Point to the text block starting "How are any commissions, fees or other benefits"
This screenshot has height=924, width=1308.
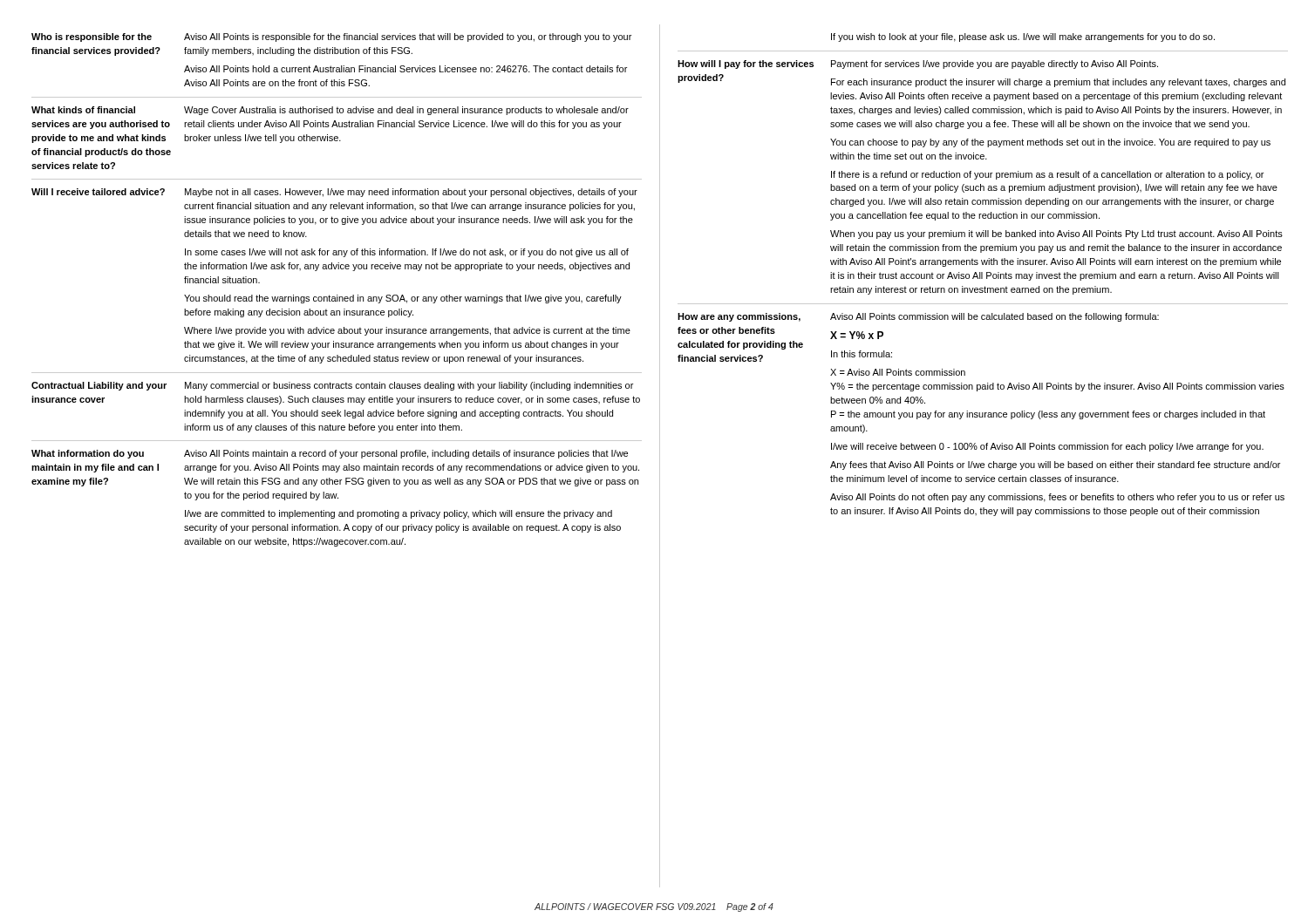[x=740, y=337]
